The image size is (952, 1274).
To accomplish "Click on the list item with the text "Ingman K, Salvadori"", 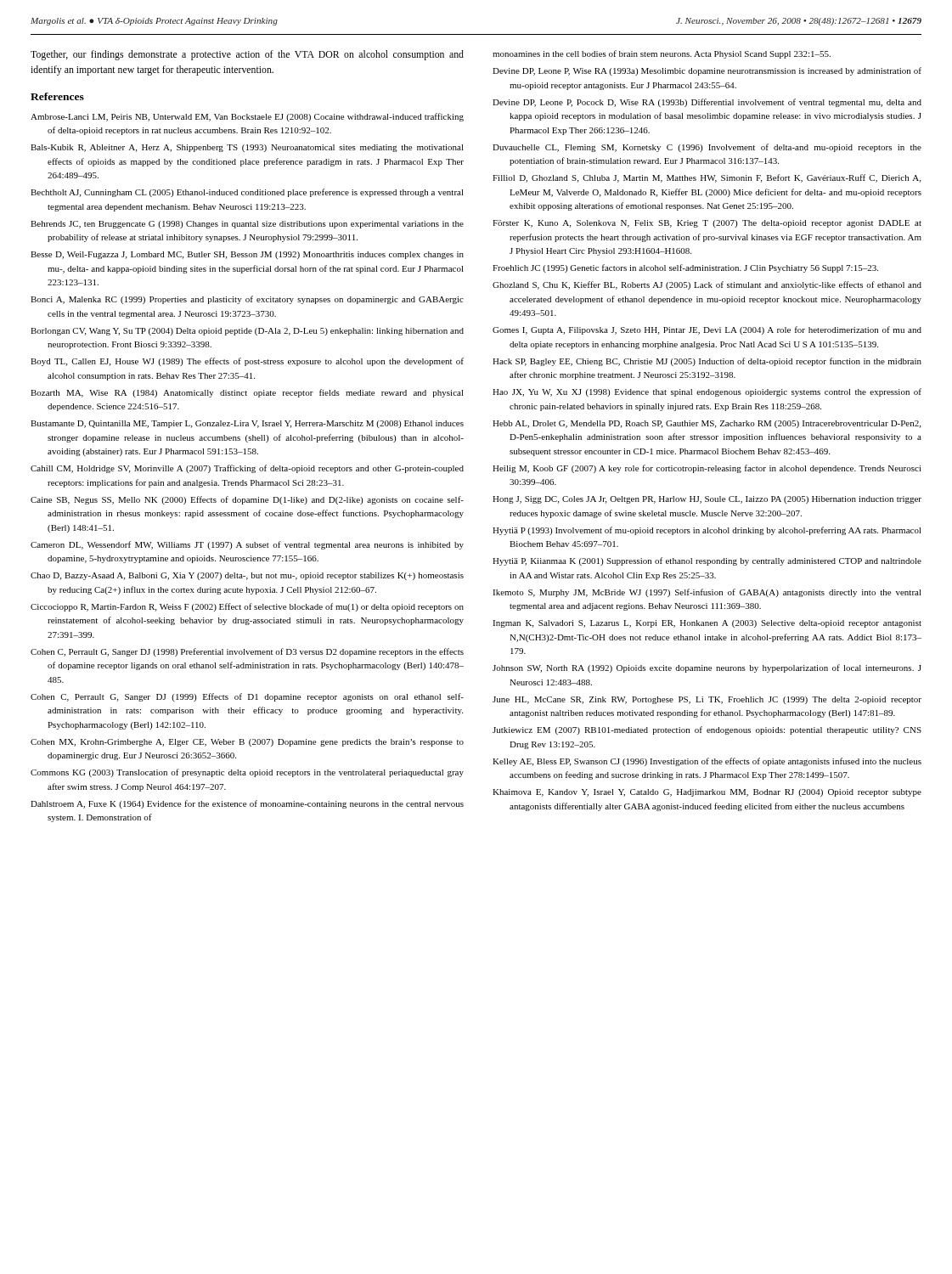I will (x=707, y=637).
